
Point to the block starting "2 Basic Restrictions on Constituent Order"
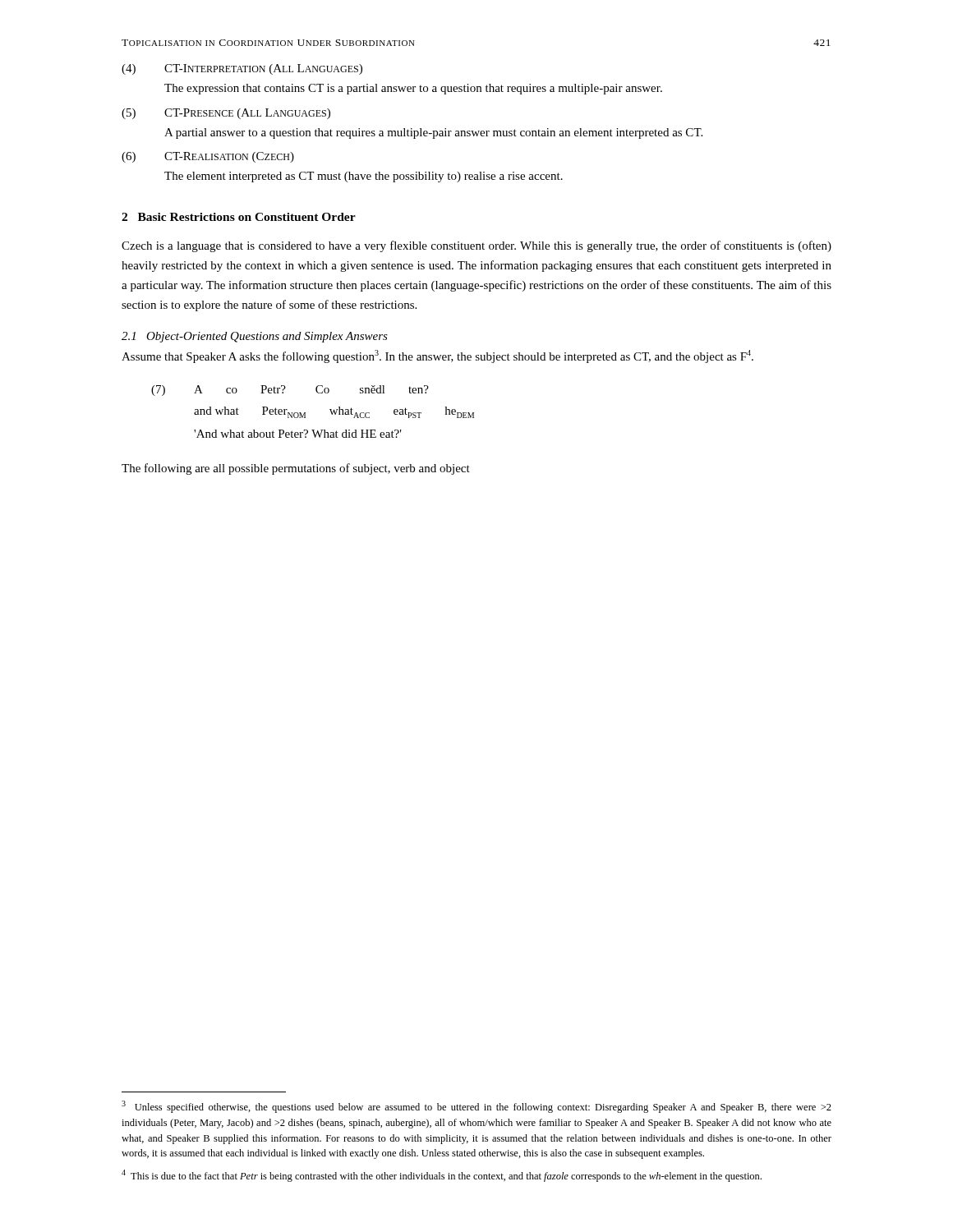point(238,216)
